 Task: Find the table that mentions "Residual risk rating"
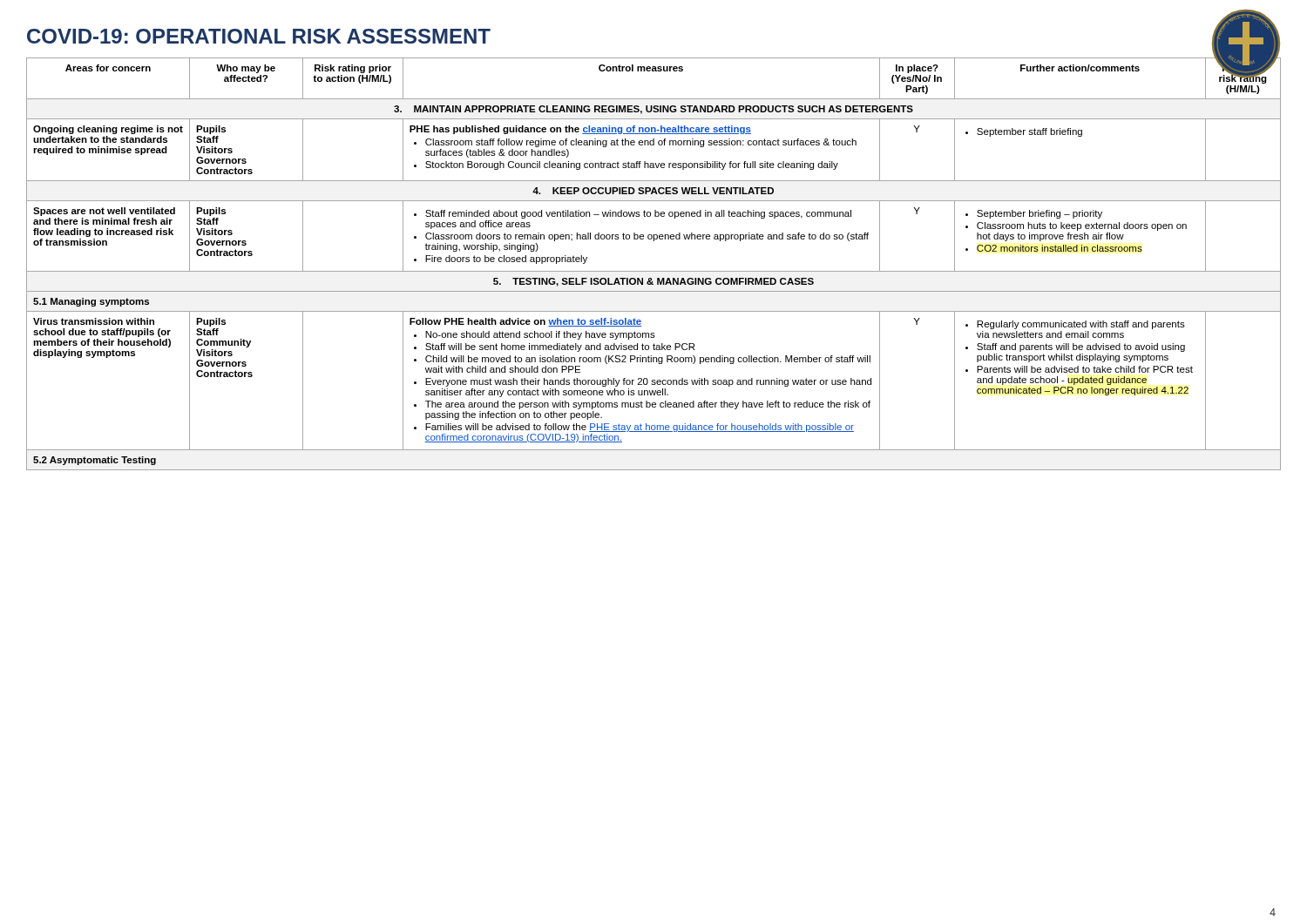click(654, 264)
